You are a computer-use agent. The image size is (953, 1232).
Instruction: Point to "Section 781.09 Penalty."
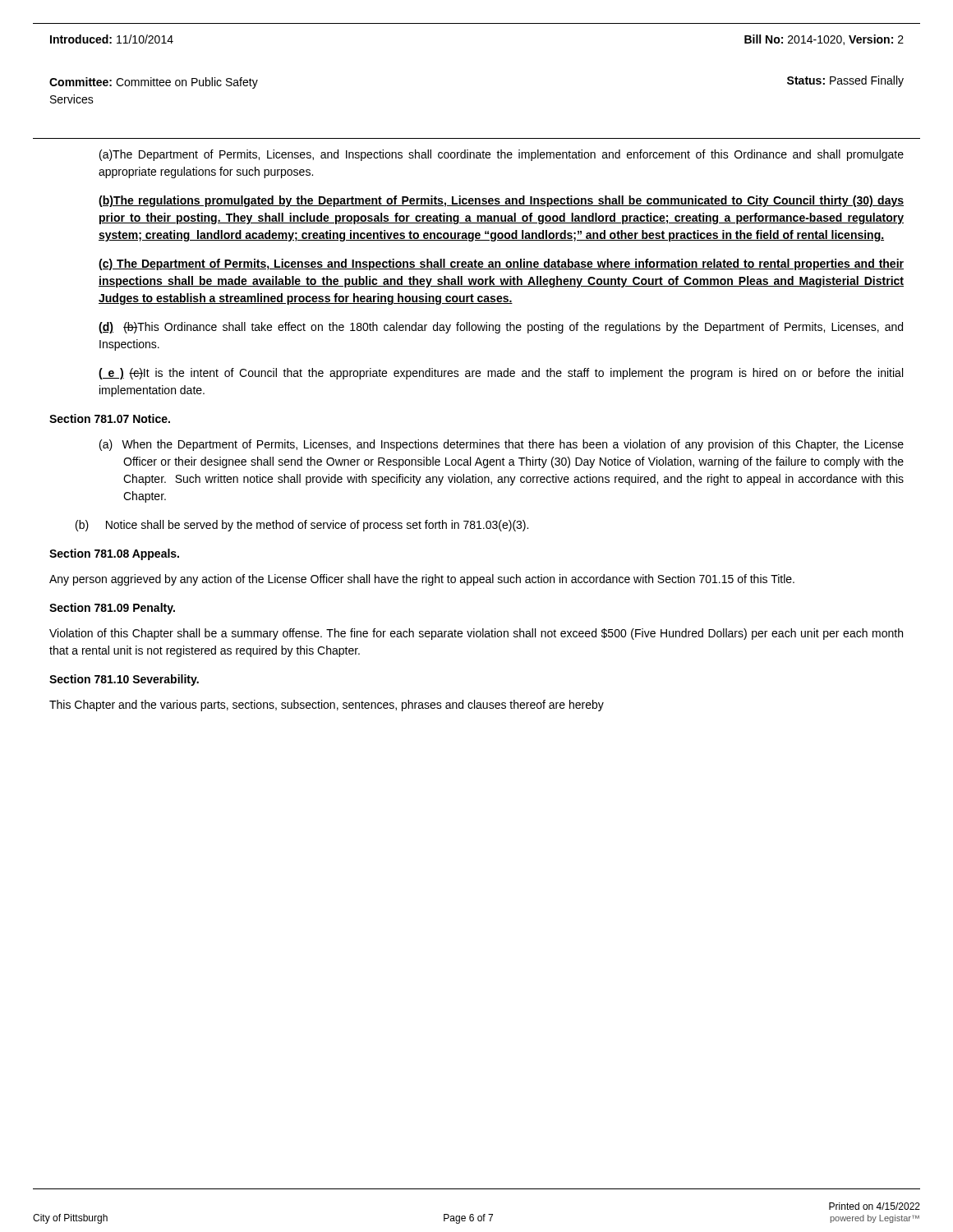pyautogui.click(x=112, y=608)
